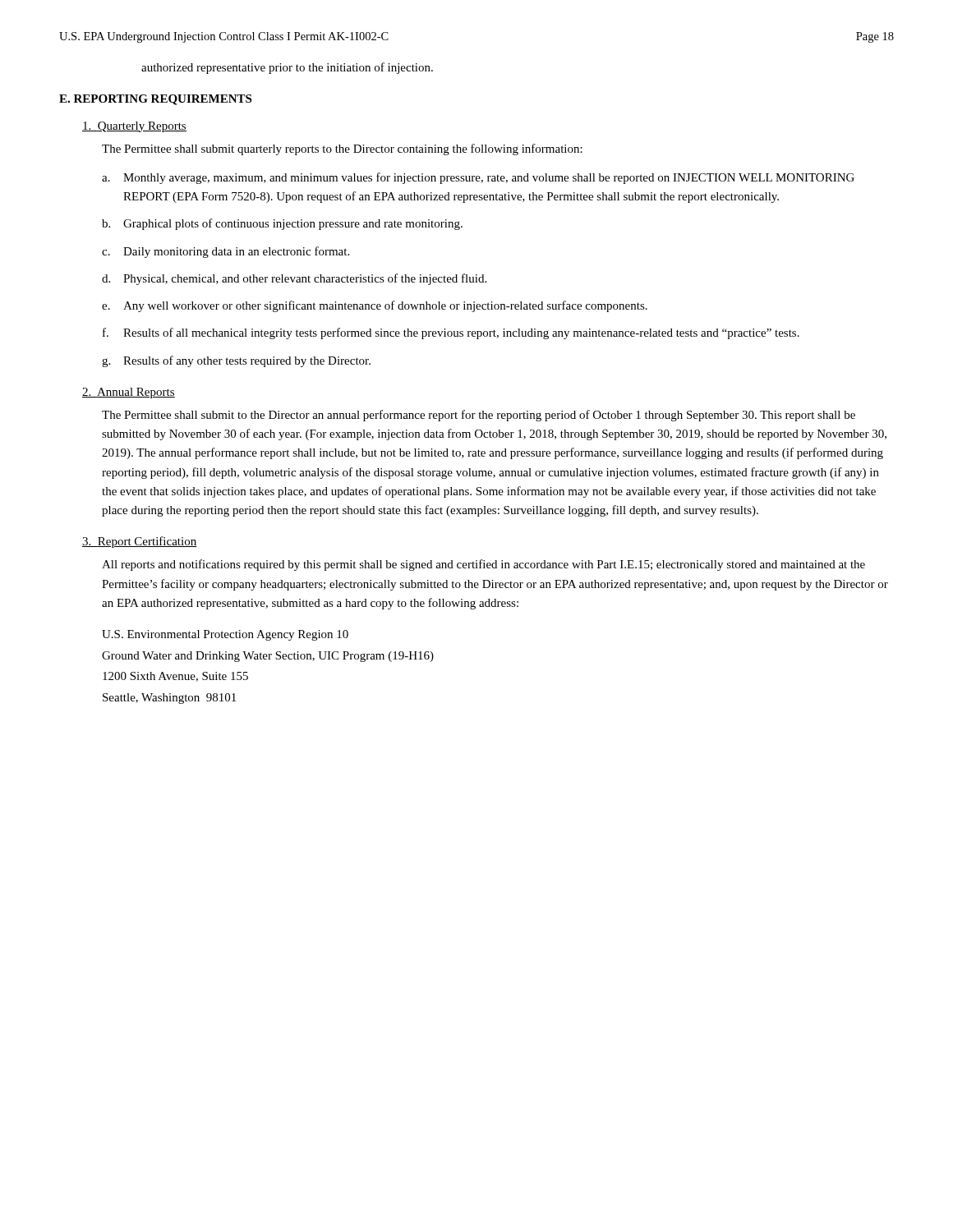Viewport: 953px width, 1232px height.
Task: Point to the passage starting "The Permittee shall submit to the Director an"
Action: point(495,462)
